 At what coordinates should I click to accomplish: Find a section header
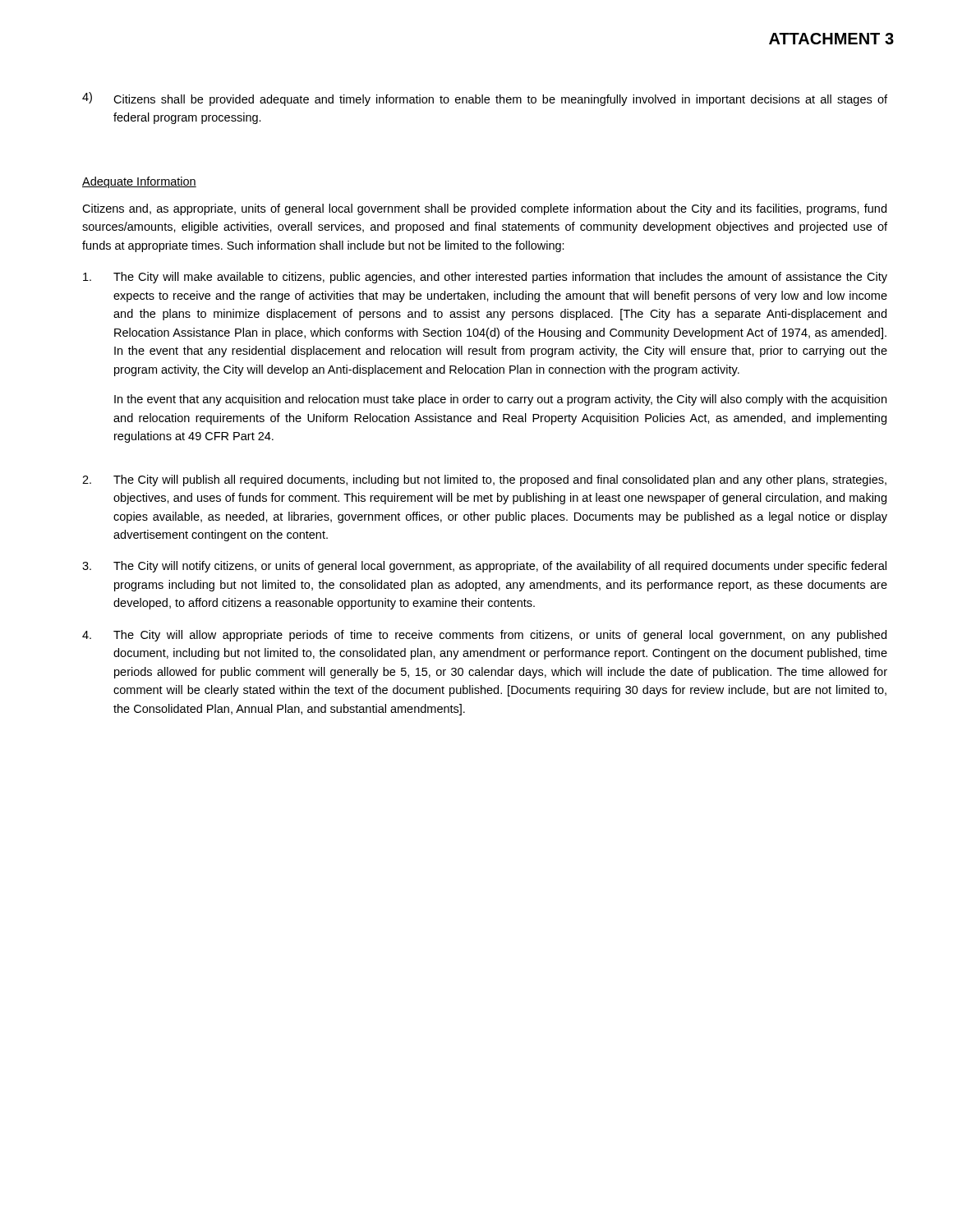(139, 181)
